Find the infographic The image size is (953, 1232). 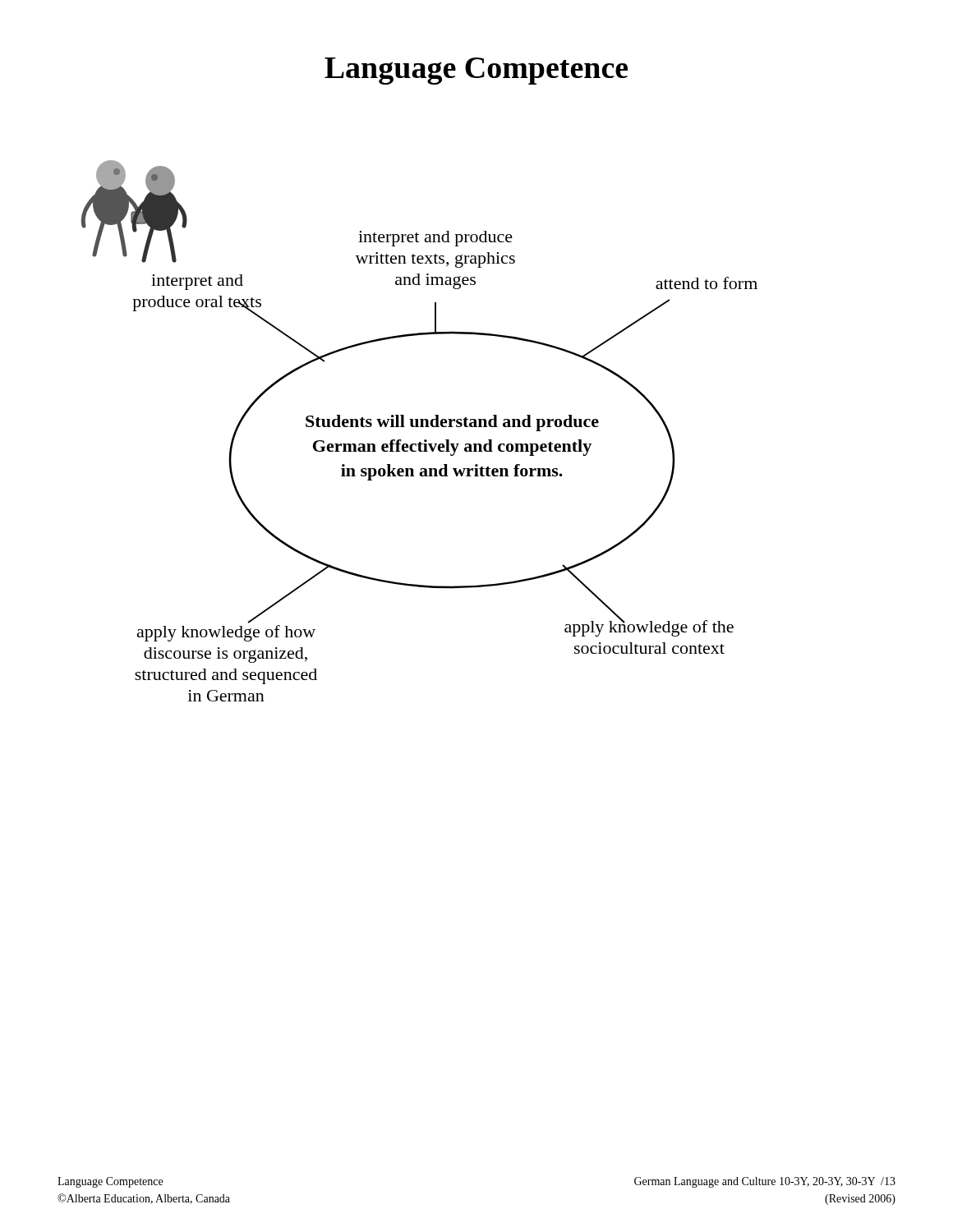pyautogui.click(x=476, y=460)
